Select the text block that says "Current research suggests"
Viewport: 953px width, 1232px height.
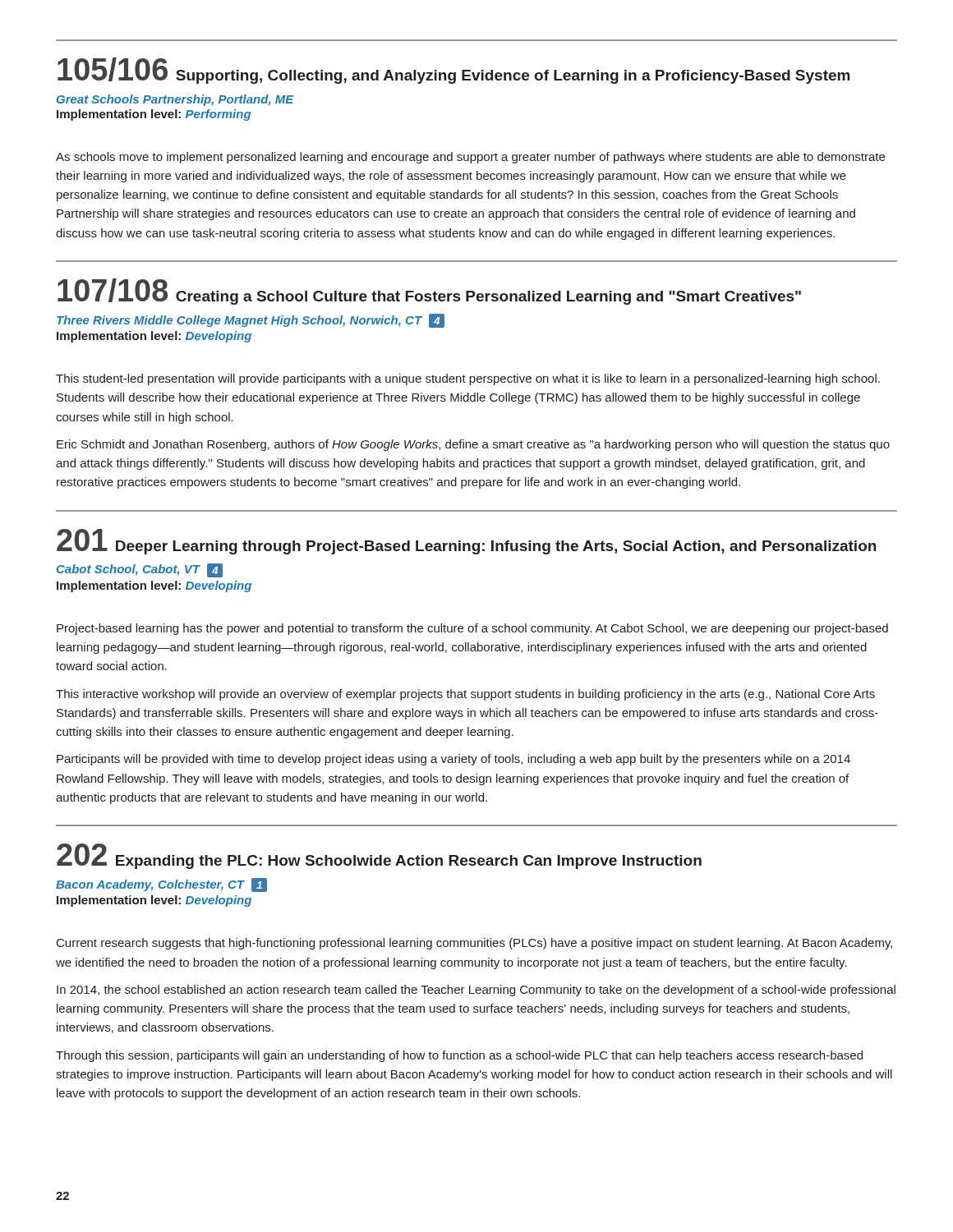(x=475, y=952)
